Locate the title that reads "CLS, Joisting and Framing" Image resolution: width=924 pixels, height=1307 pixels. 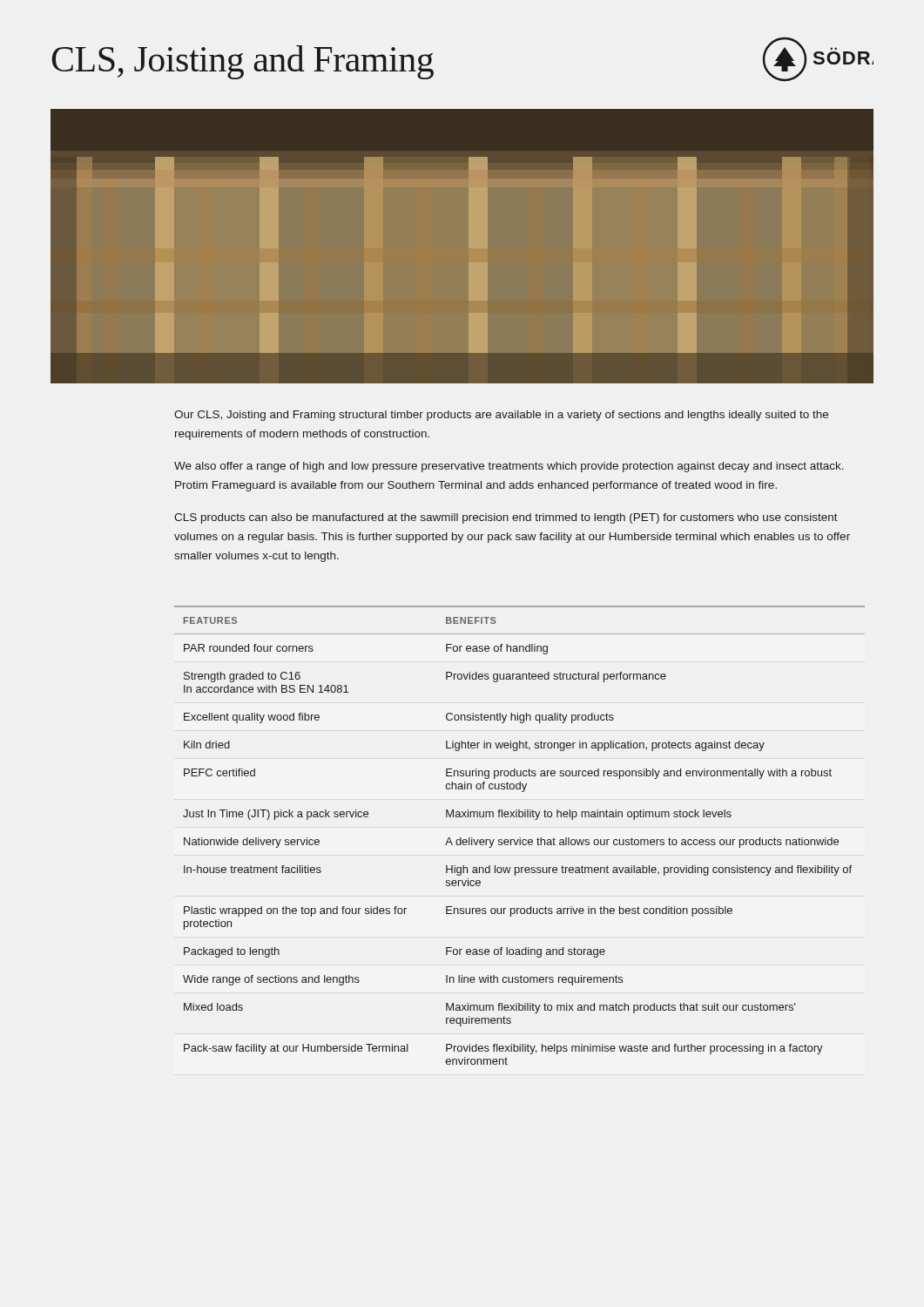coord(242,59)
